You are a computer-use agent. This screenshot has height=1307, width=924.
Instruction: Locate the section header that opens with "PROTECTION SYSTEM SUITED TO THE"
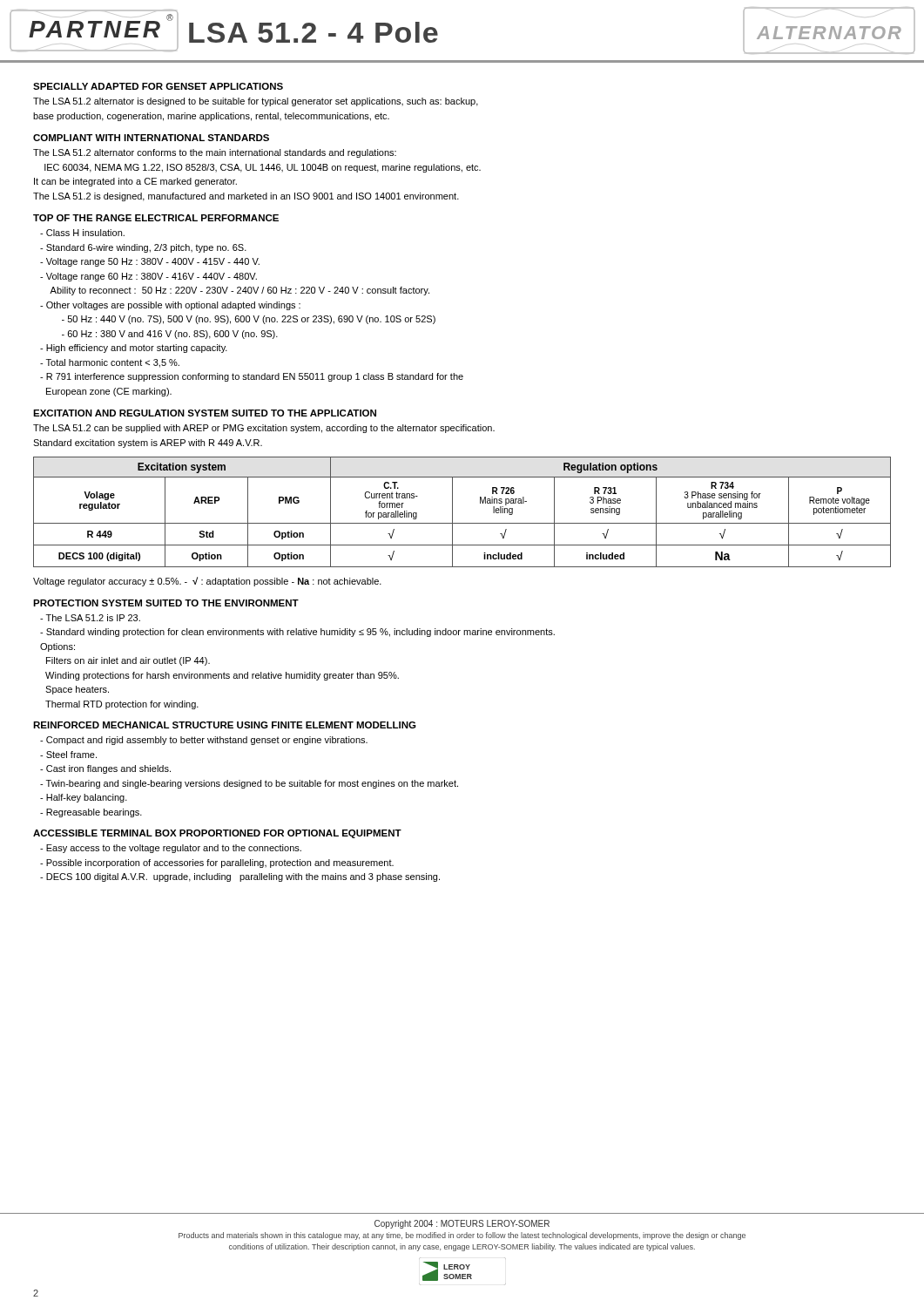166,603
